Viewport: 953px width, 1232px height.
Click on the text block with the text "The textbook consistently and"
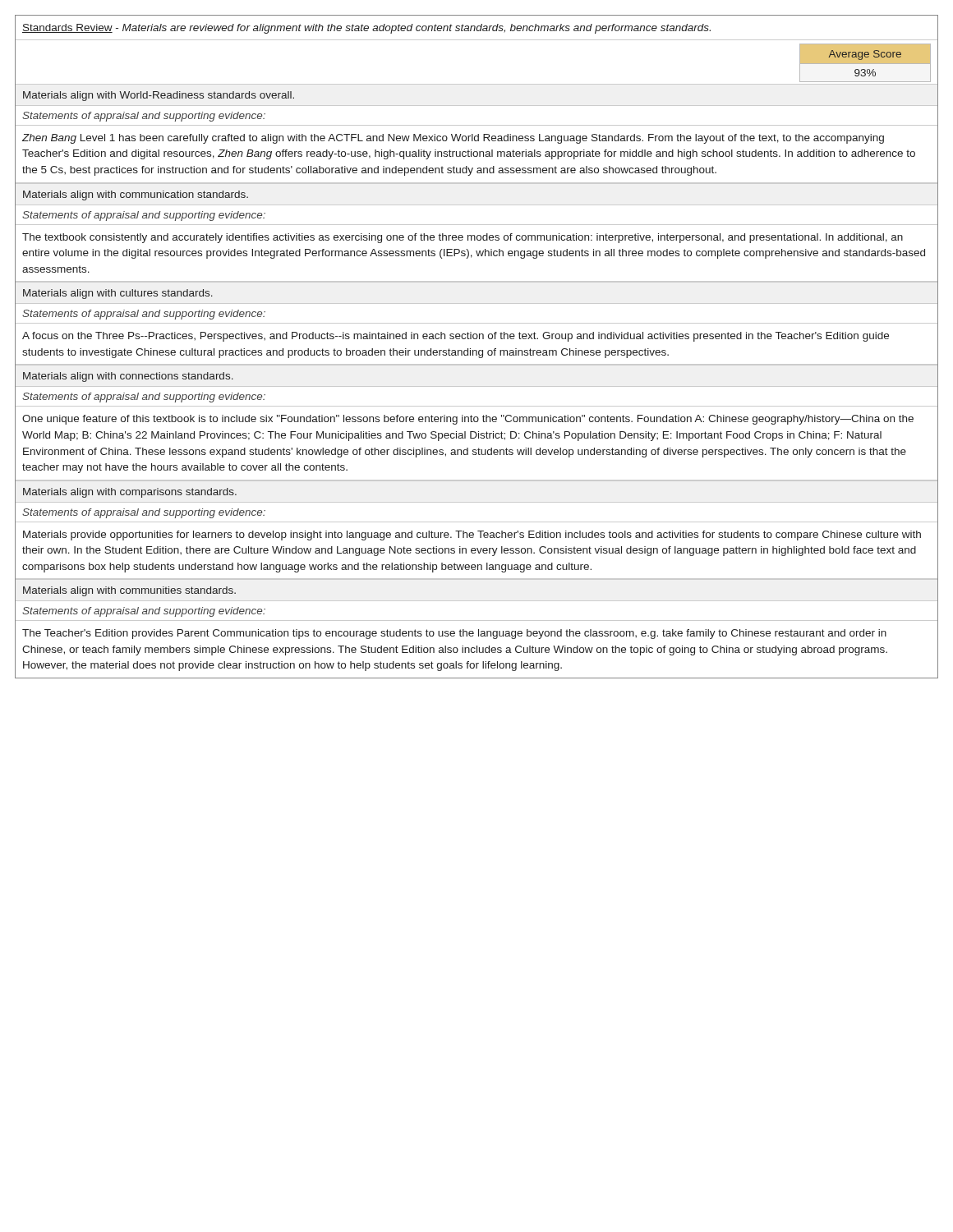(x=474, y=253)
